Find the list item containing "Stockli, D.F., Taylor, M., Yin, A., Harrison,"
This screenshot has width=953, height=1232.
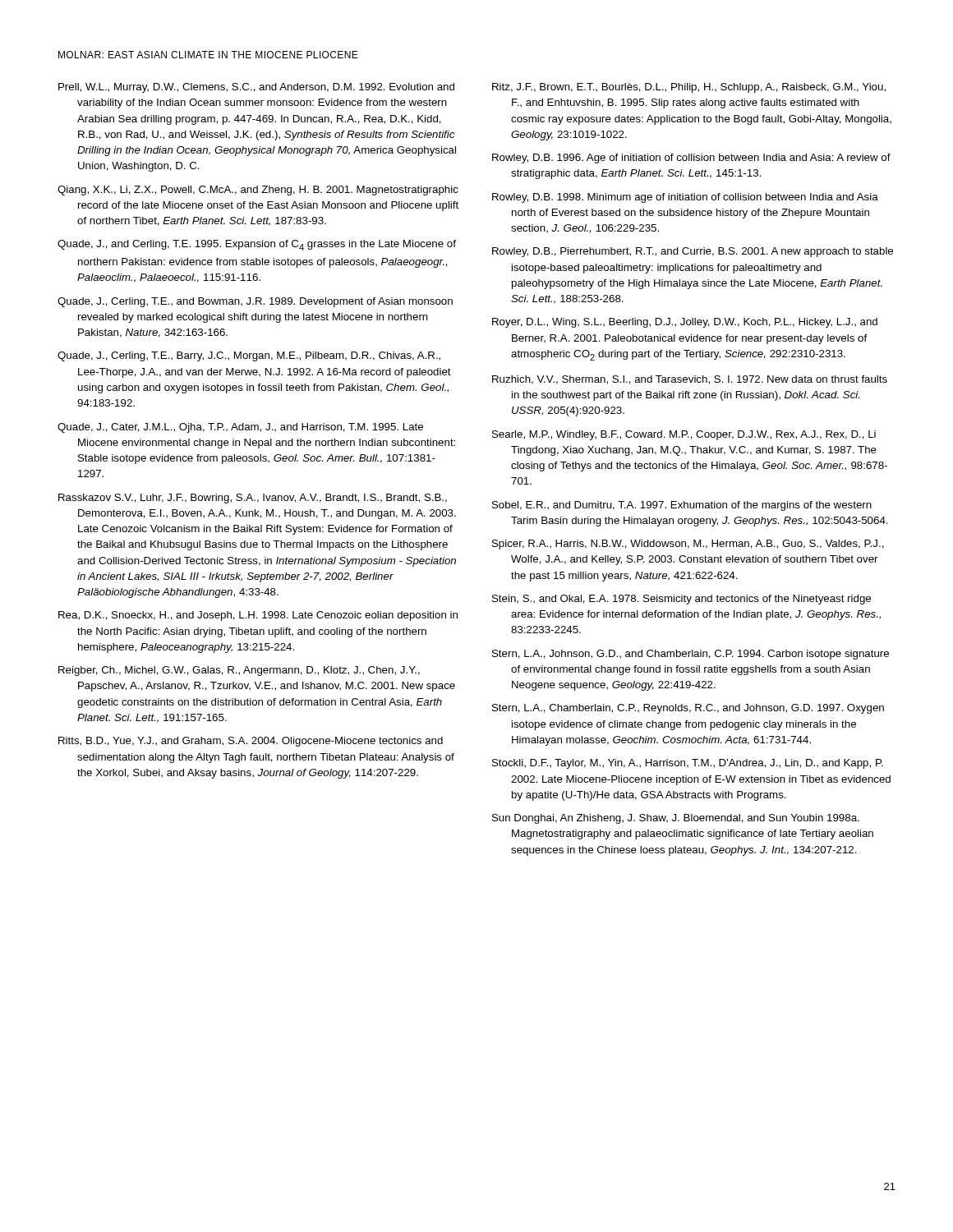pyautogui.click(x=691, y=779)
